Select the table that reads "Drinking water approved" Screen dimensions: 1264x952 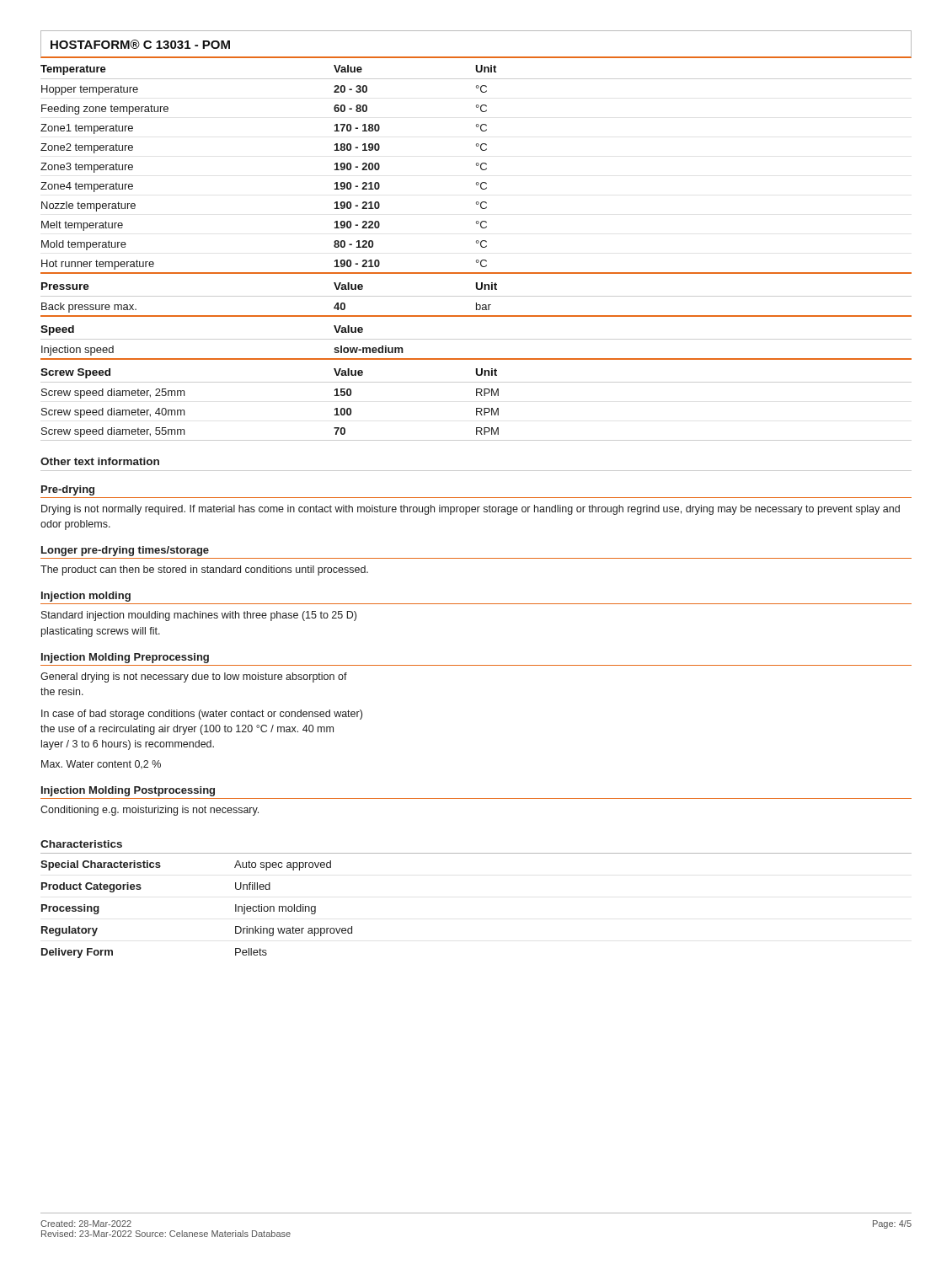[476, 908]
